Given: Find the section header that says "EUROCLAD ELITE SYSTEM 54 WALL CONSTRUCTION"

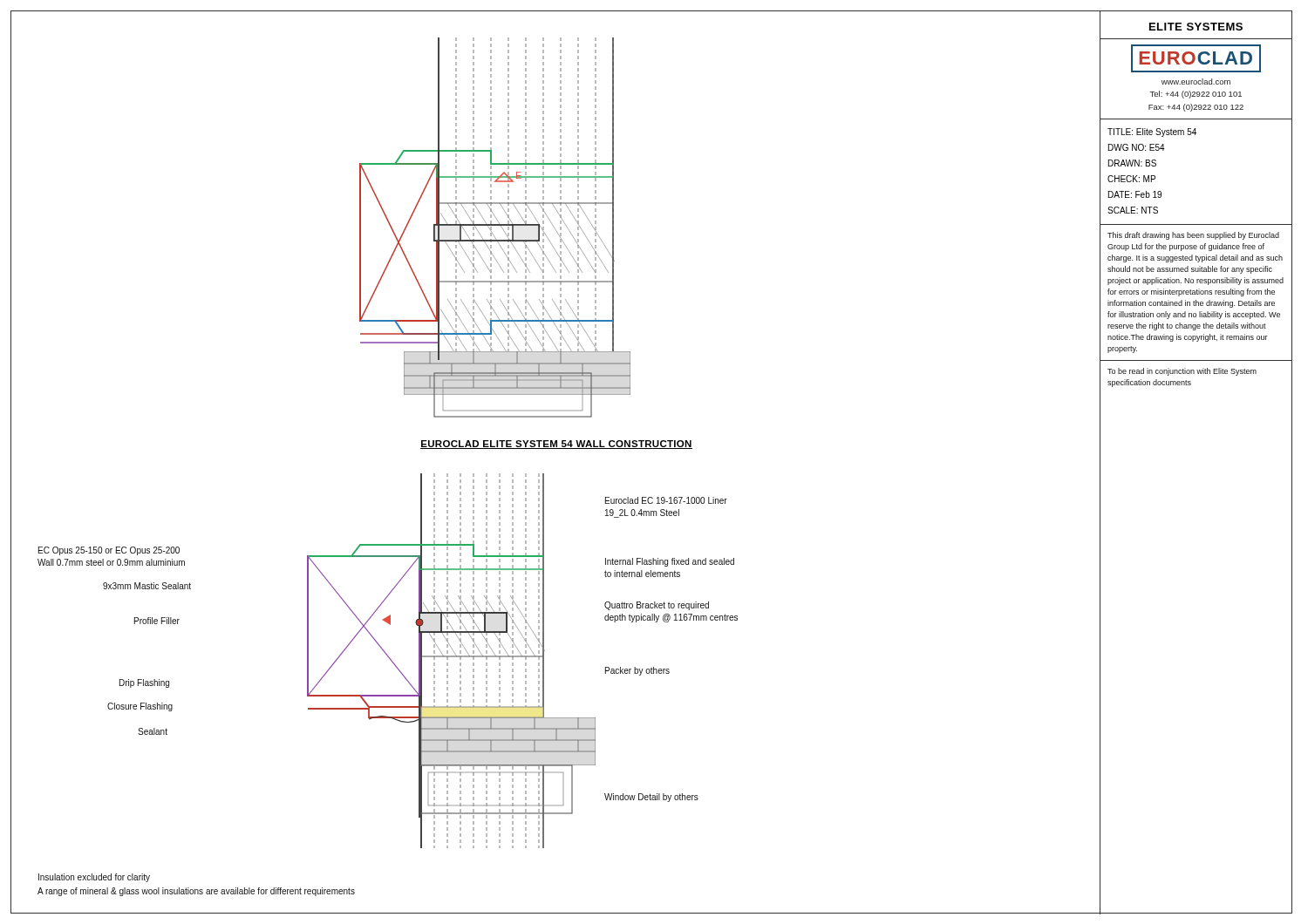Looking at the screenshot, I should (x=556, y=444).
